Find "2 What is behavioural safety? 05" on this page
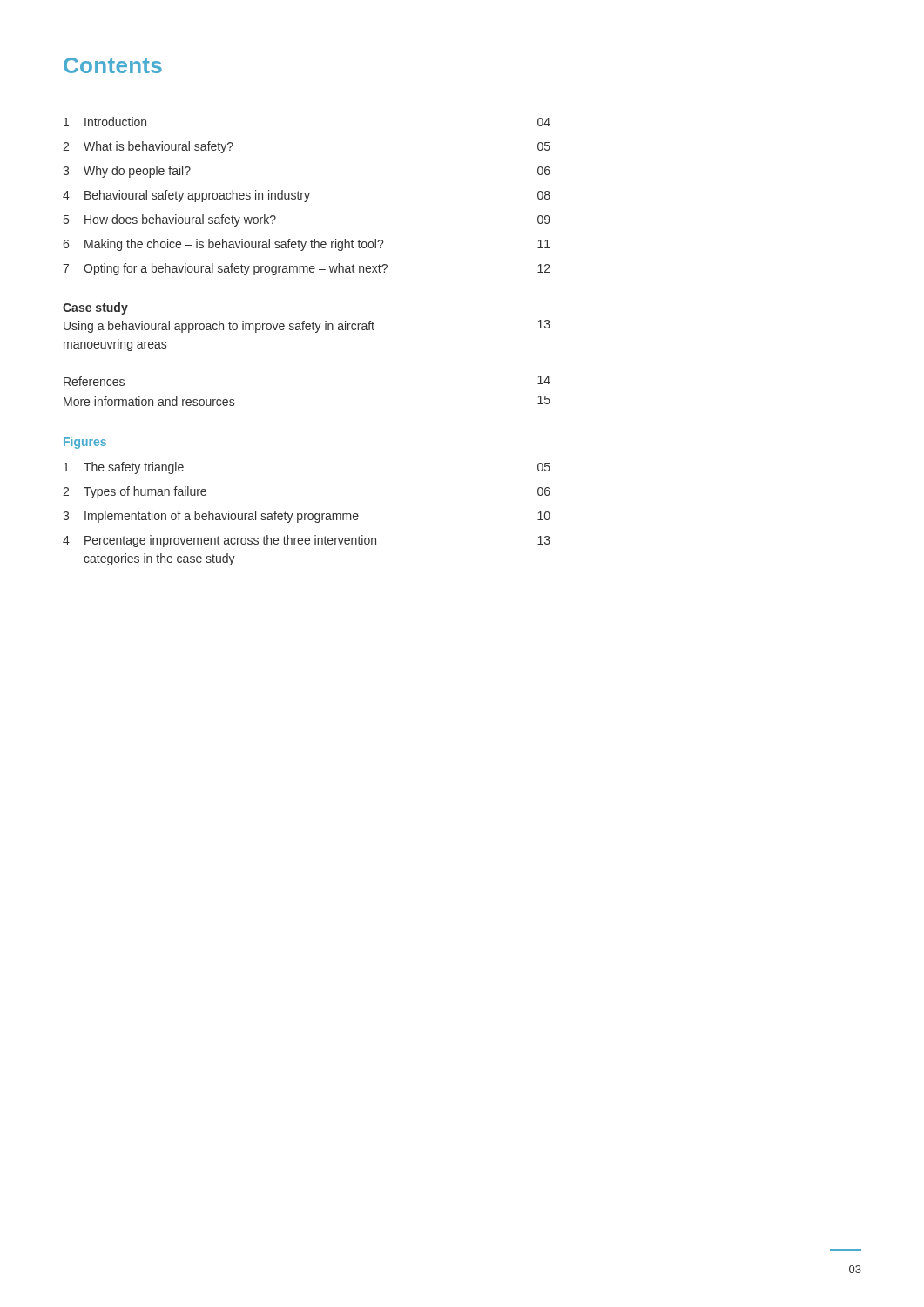The image size is (924, 1307). [156, 147]
